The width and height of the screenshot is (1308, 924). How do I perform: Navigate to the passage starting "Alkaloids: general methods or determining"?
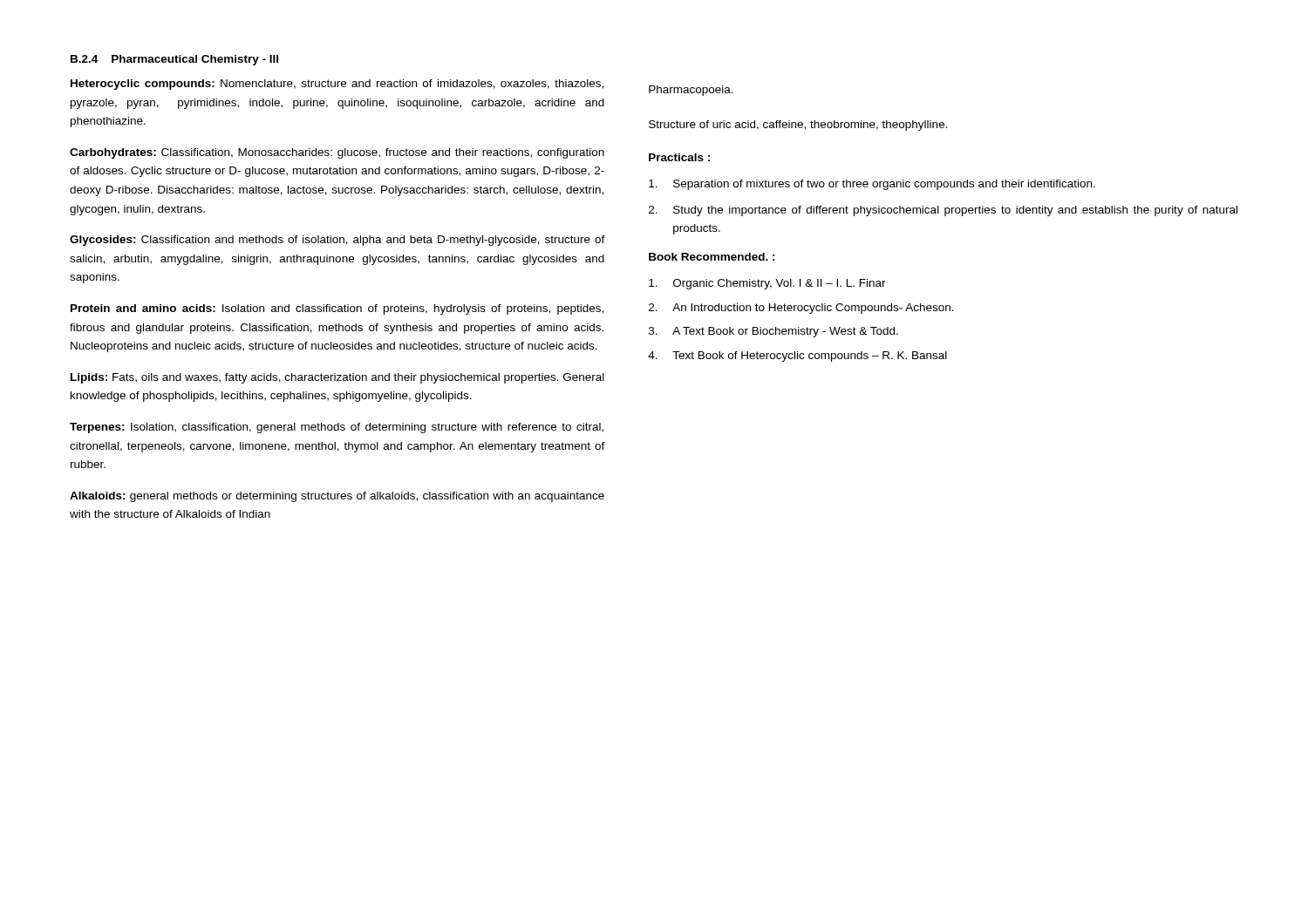click(x=337, y=505)
